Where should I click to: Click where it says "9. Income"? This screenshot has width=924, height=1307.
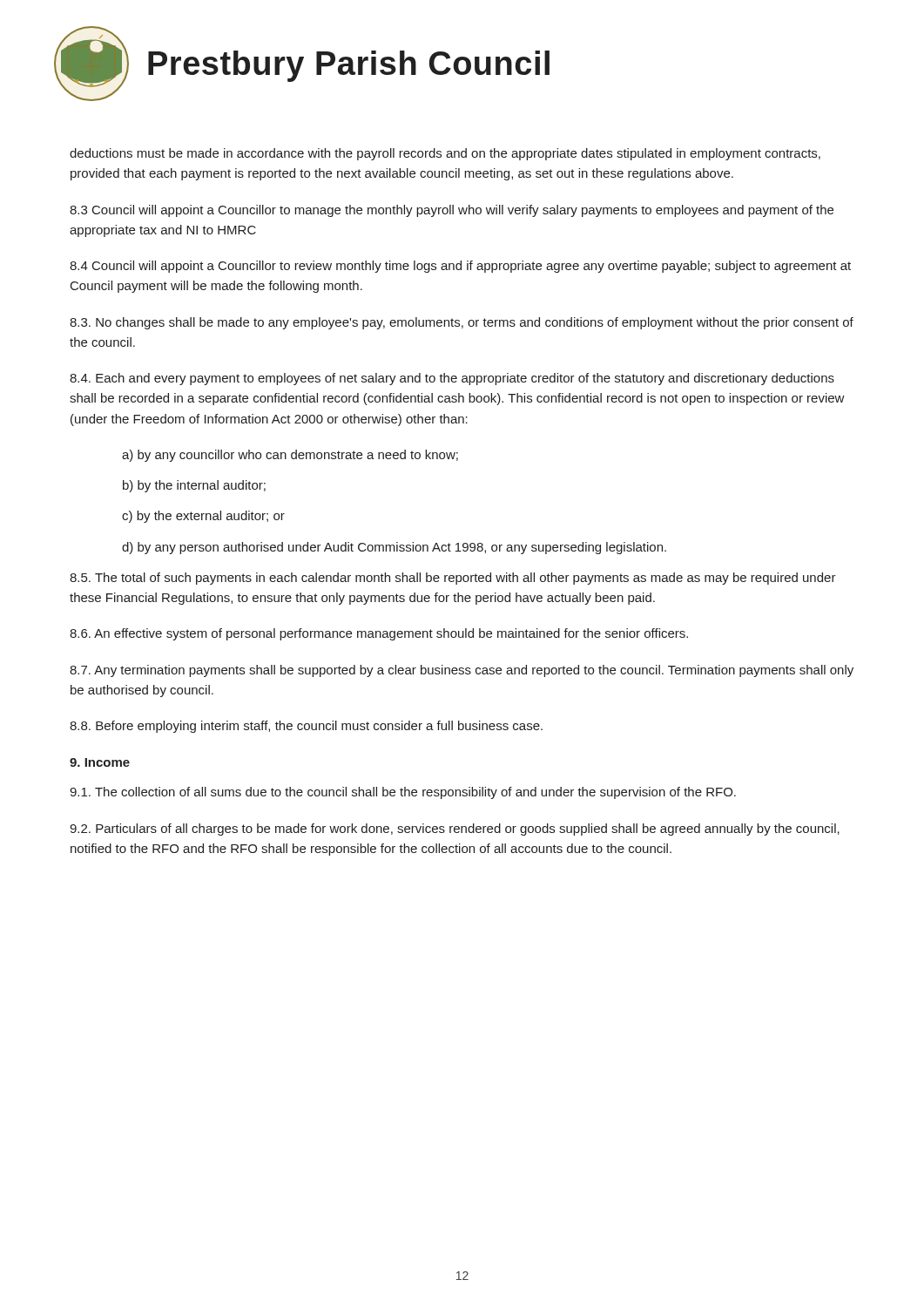100,762
